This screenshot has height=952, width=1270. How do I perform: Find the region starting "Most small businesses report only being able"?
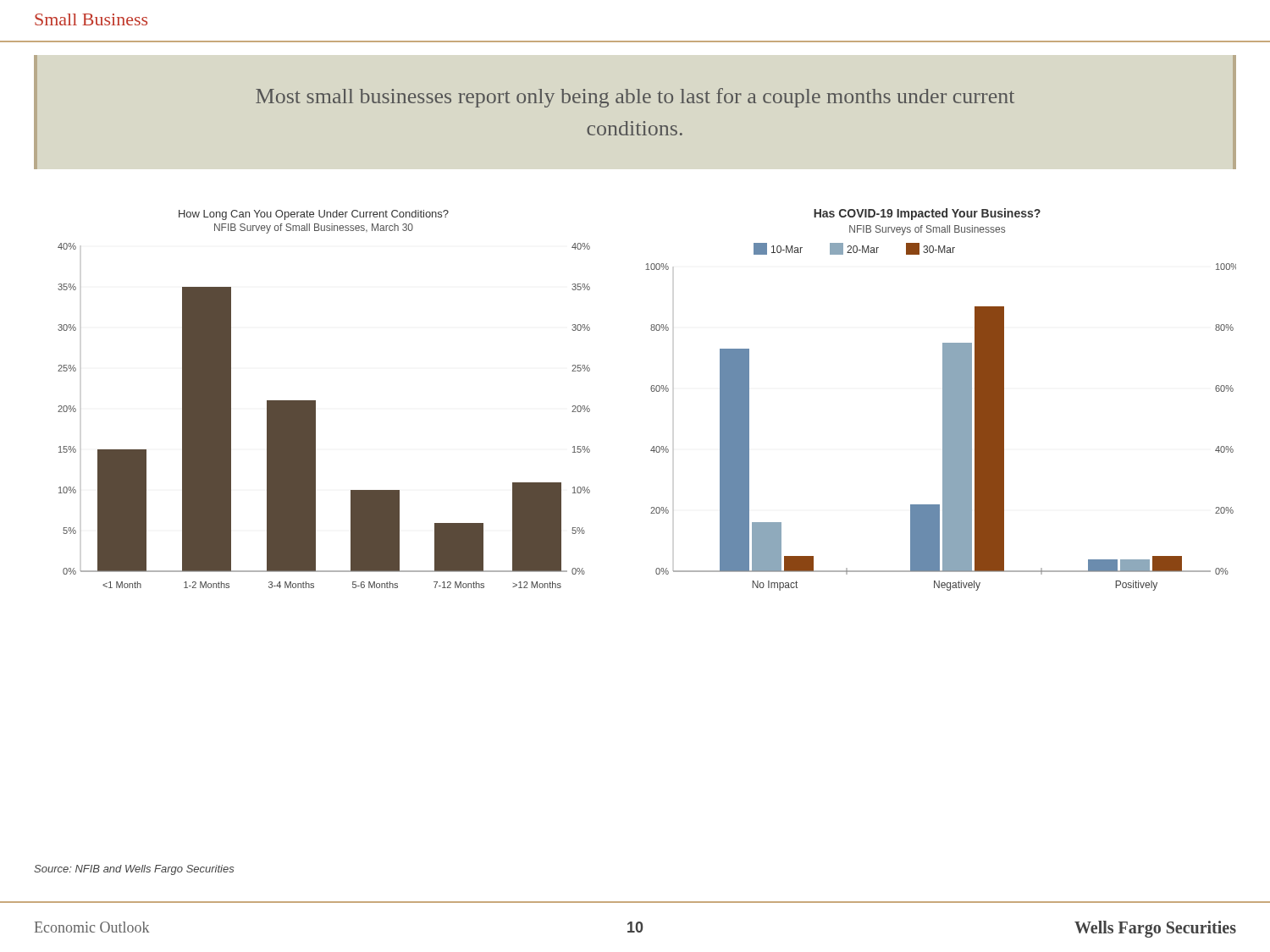pos(635,112)
